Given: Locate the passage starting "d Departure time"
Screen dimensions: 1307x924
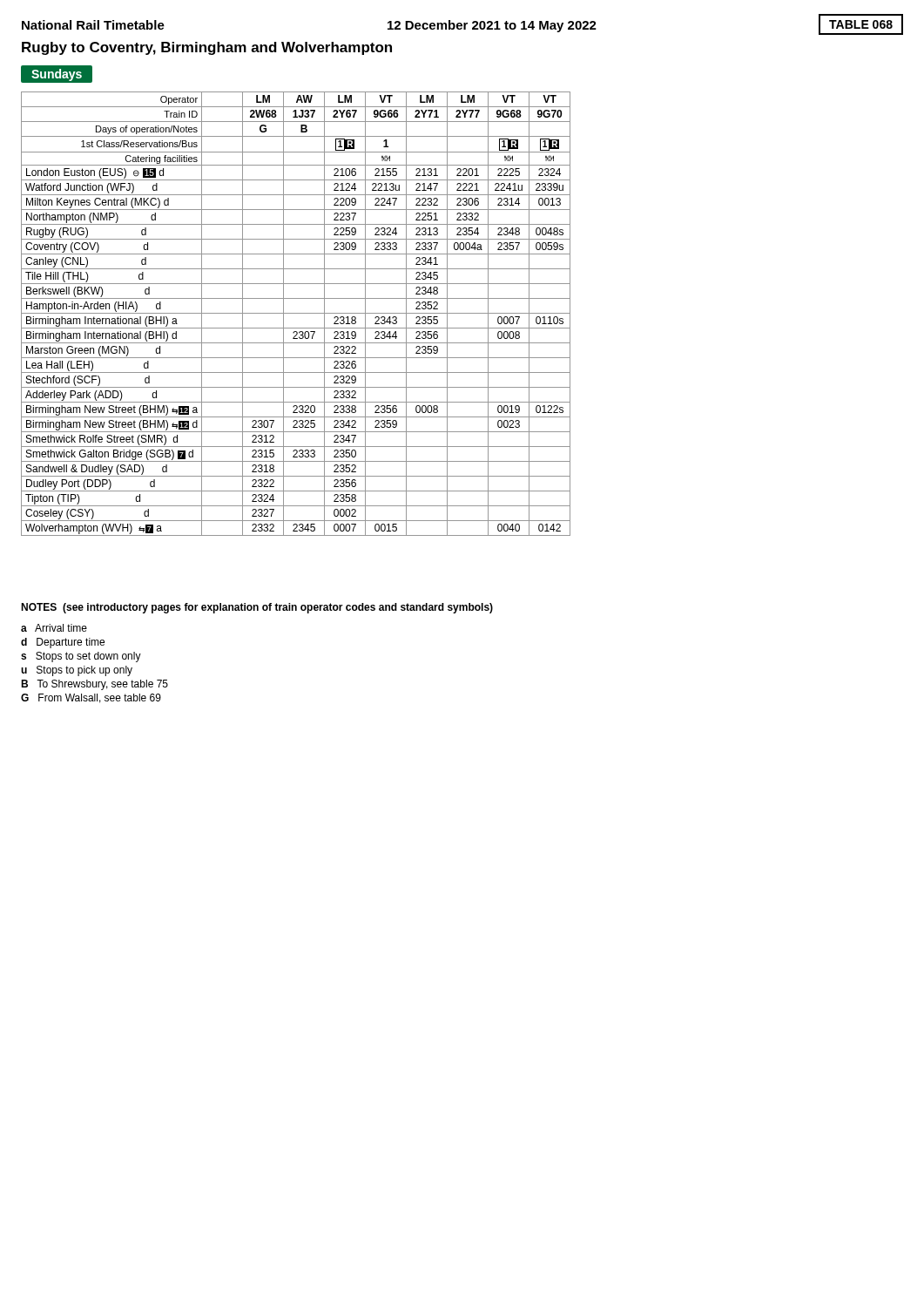Looking at the screenshot, I should coord(63,642).
